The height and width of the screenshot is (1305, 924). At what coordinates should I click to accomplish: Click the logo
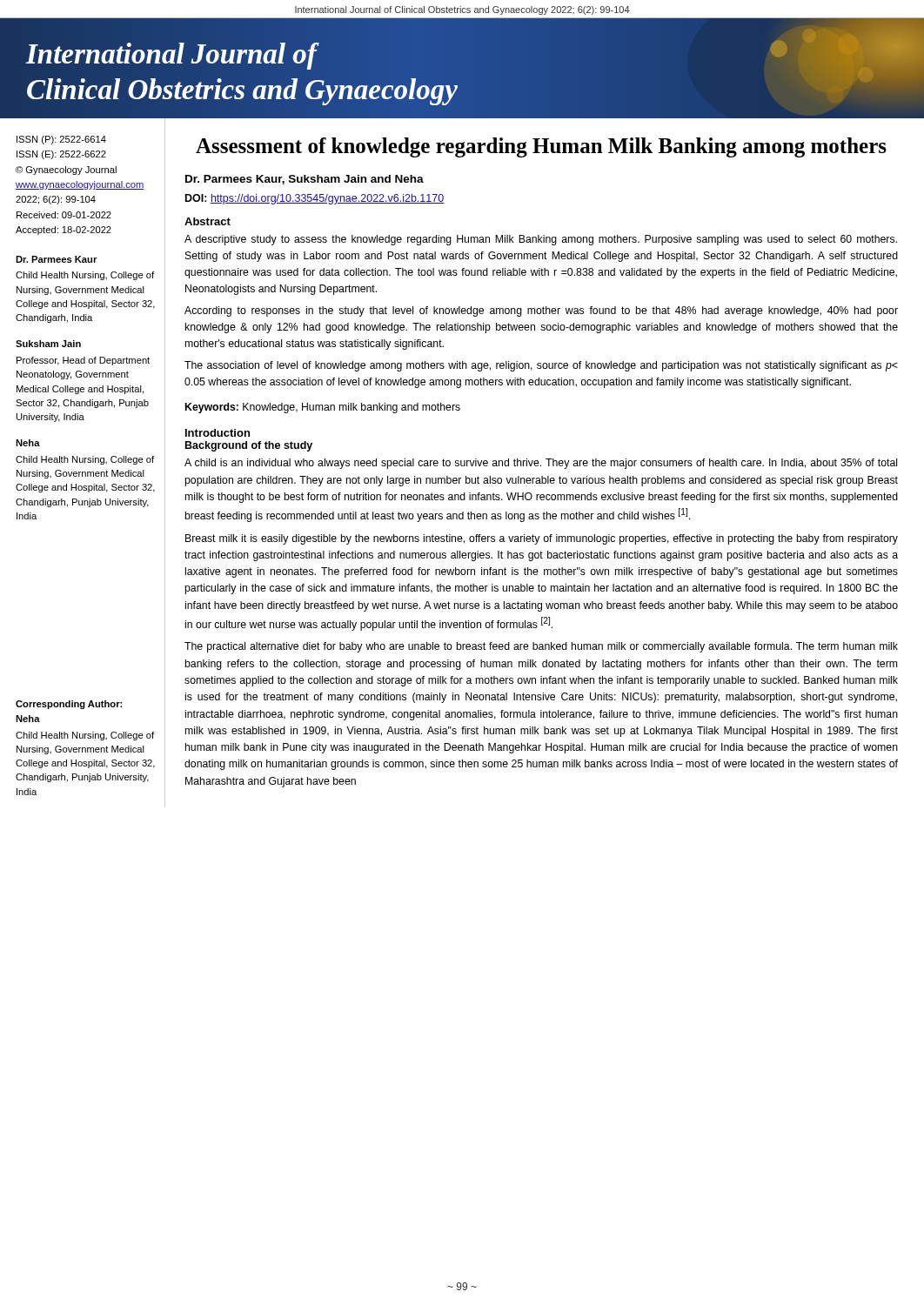pos(462,68)
